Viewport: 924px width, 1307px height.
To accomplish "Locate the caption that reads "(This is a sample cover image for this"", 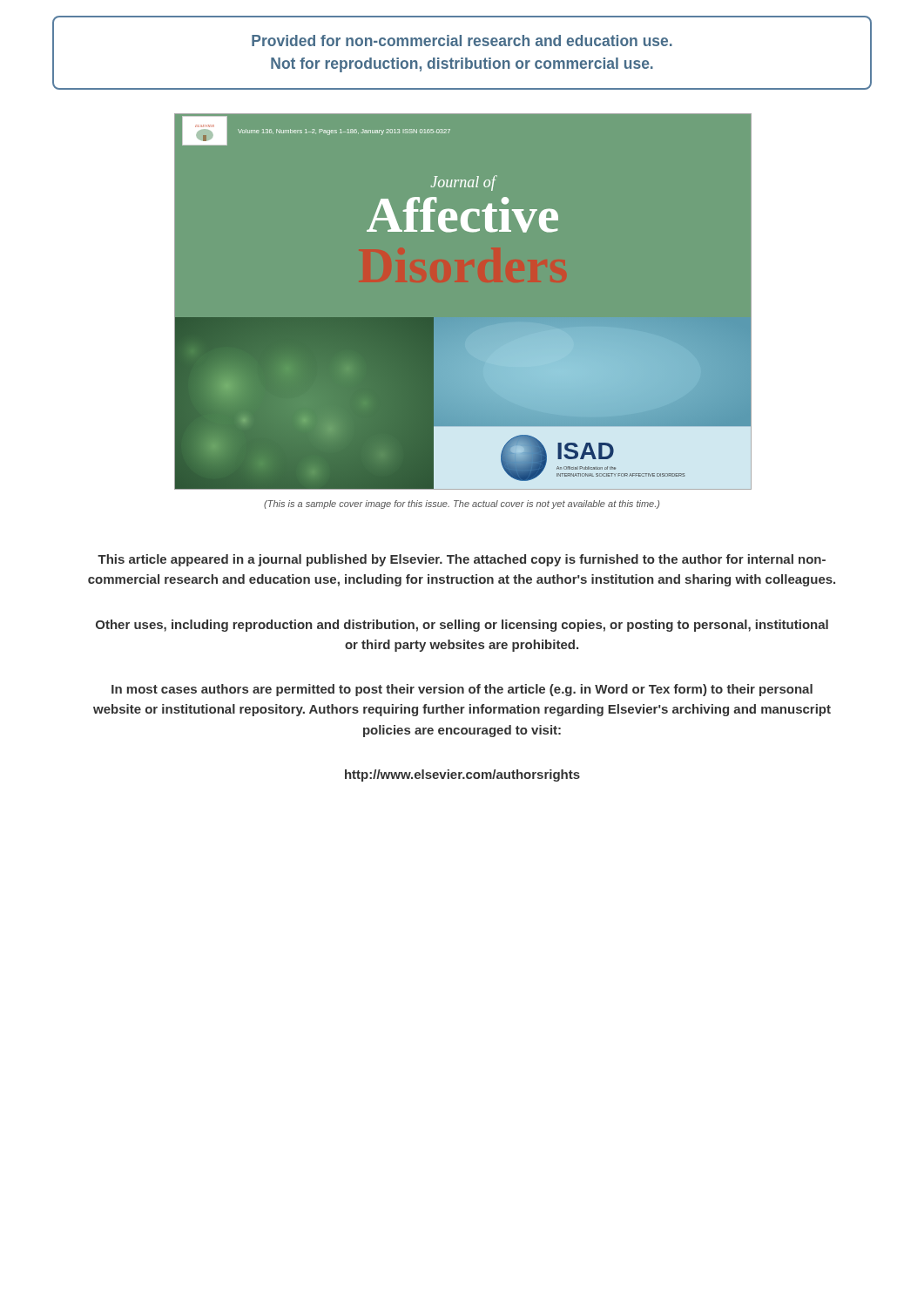I will pos(462,504).
